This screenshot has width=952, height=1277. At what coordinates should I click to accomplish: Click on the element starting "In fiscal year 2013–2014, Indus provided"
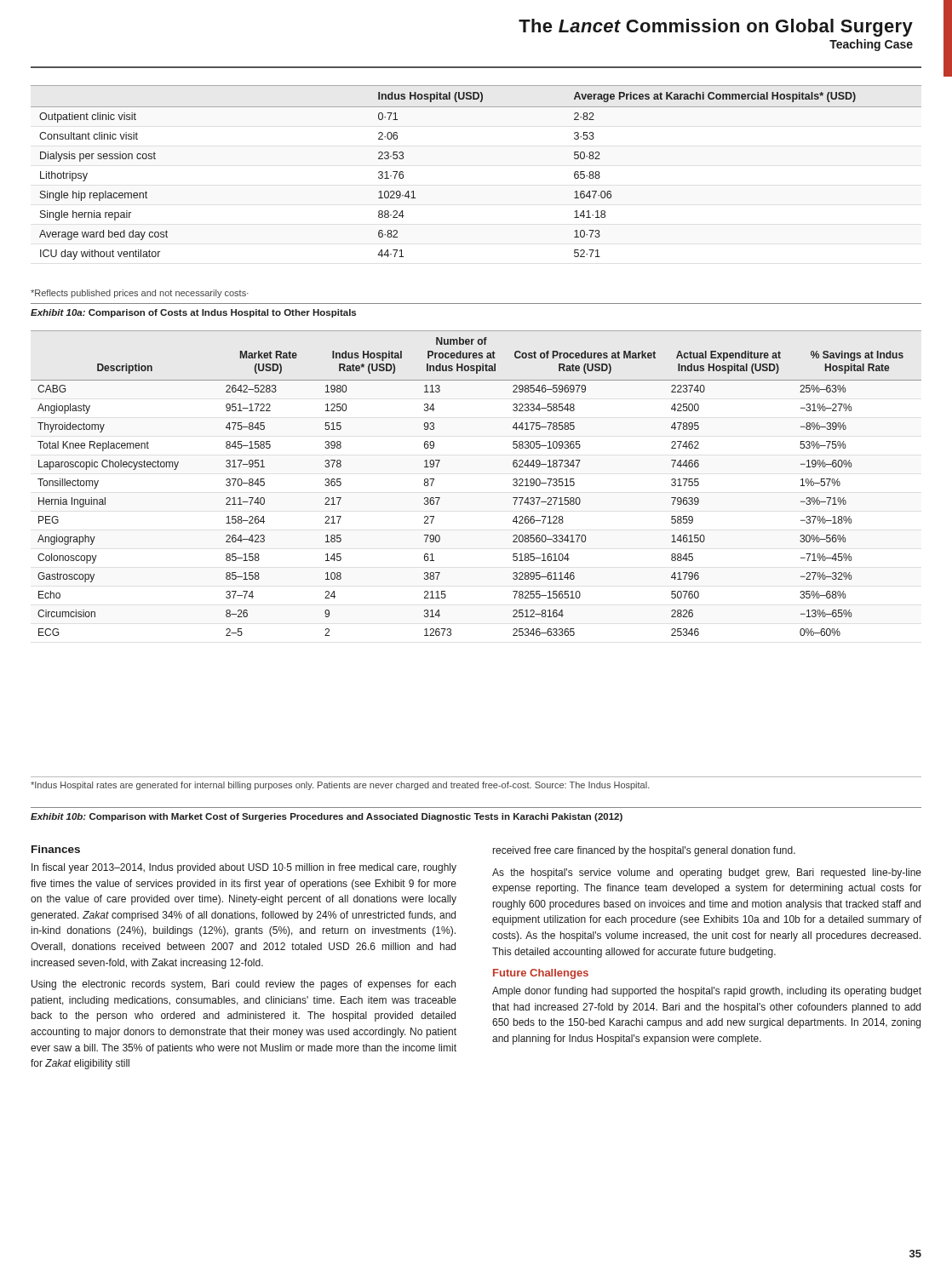coord(244,966)
